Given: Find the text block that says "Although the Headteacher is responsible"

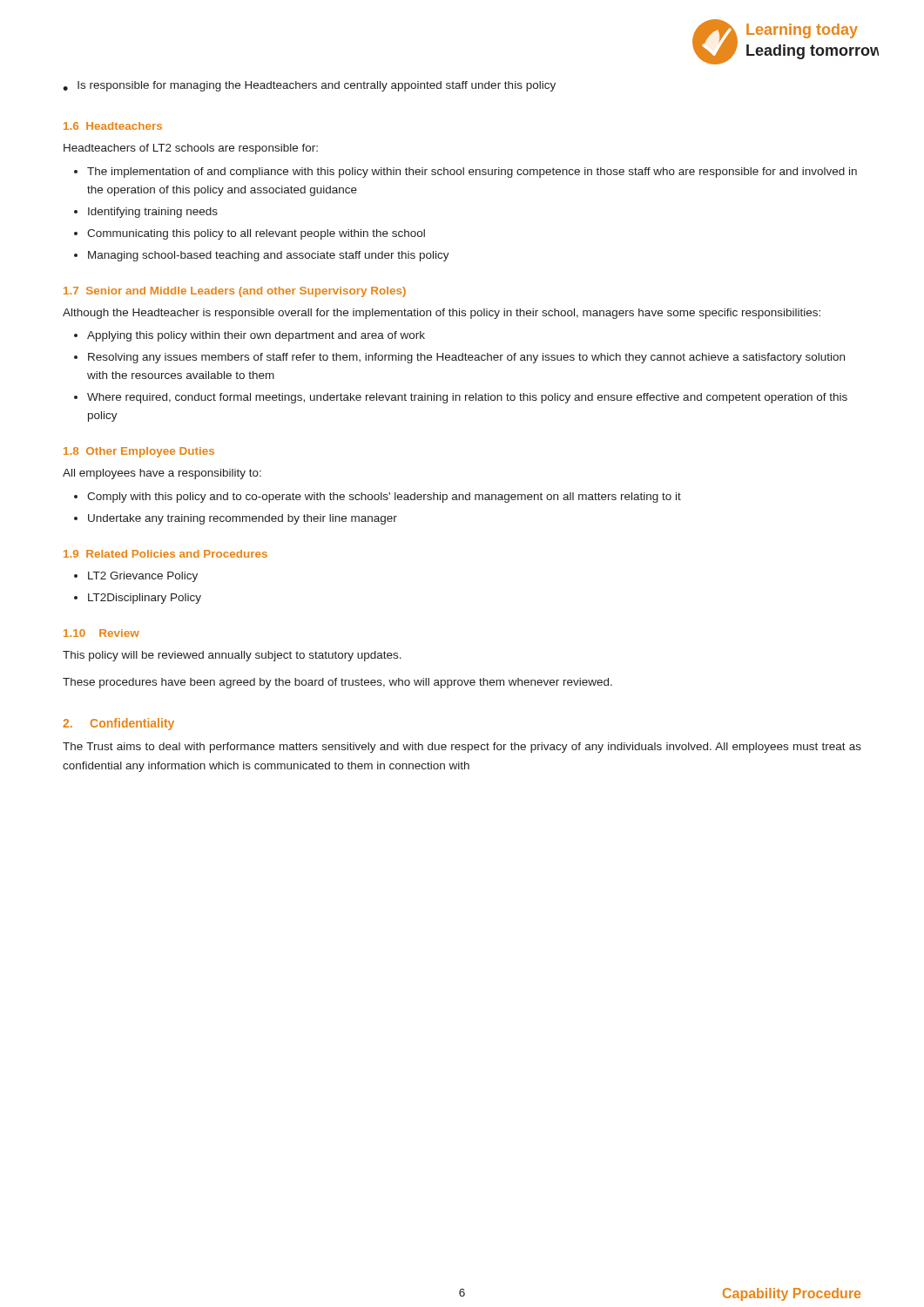Looking at the screenshot, I should coord(442,312).
